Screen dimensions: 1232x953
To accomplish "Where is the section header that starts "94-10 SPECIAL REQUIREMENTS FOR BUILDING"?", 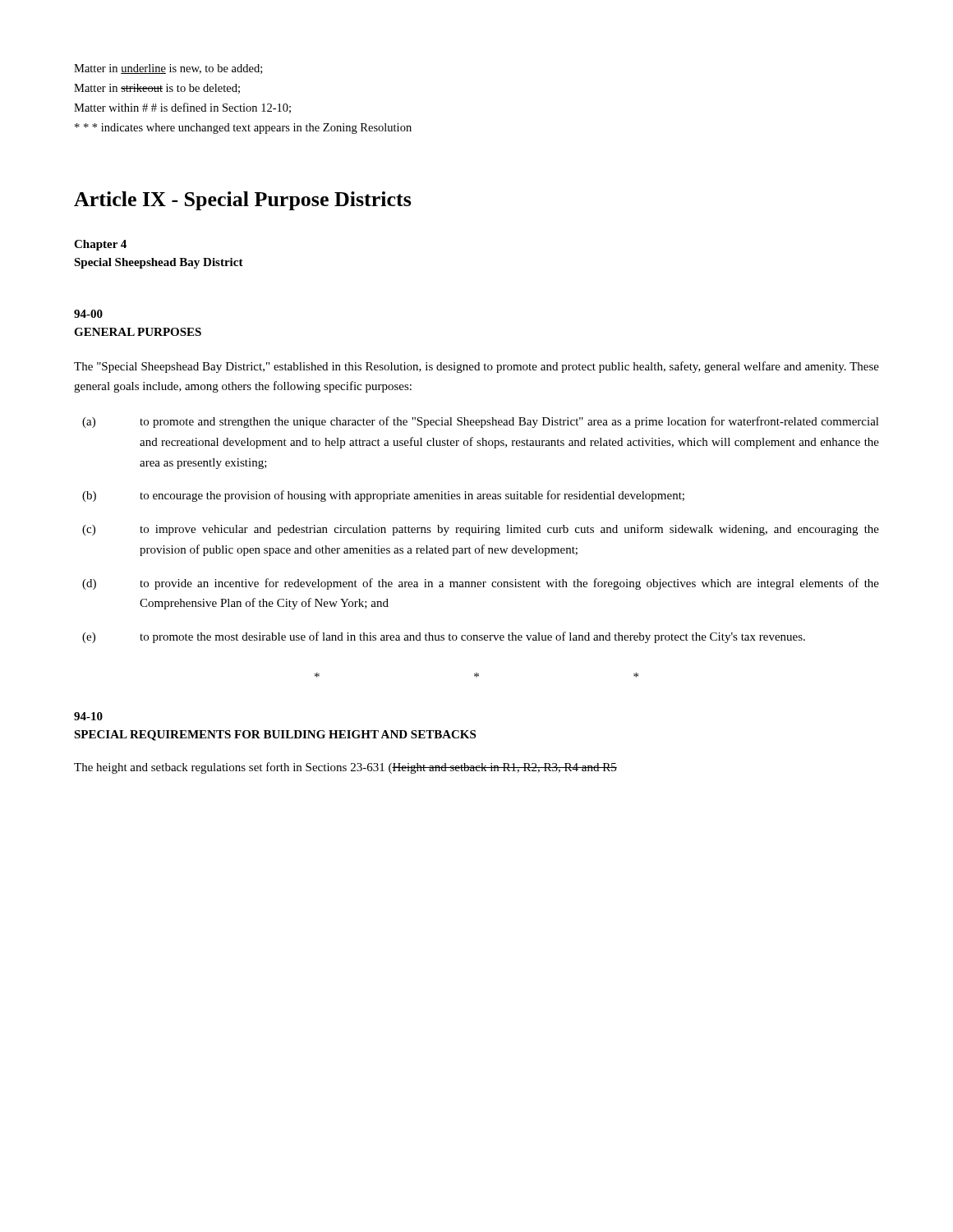I will [x=476, y=726].
